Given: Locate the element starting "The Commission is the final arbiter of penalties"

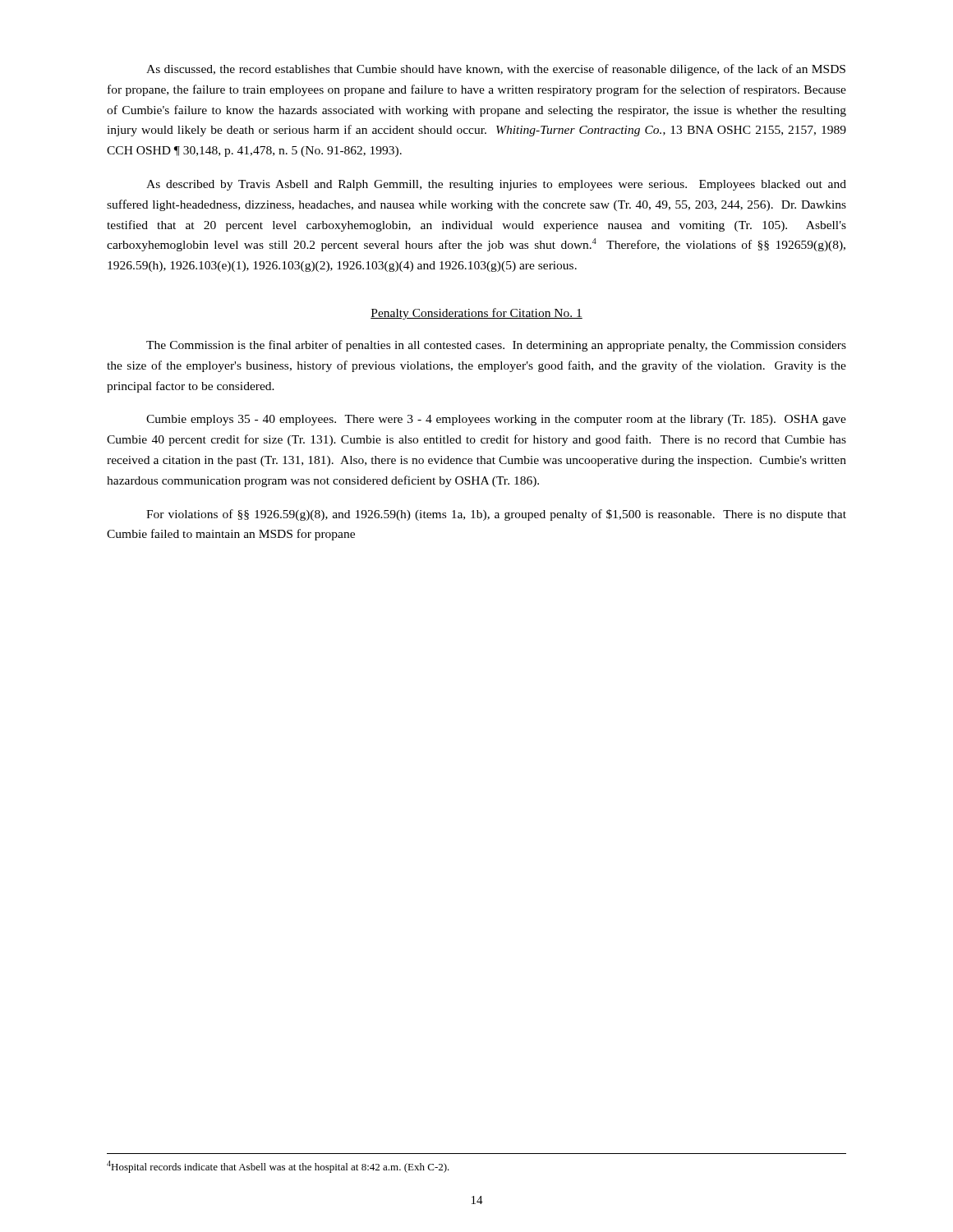Looking at the screenshot, I should pyautogui.click(x=476, y=366).
